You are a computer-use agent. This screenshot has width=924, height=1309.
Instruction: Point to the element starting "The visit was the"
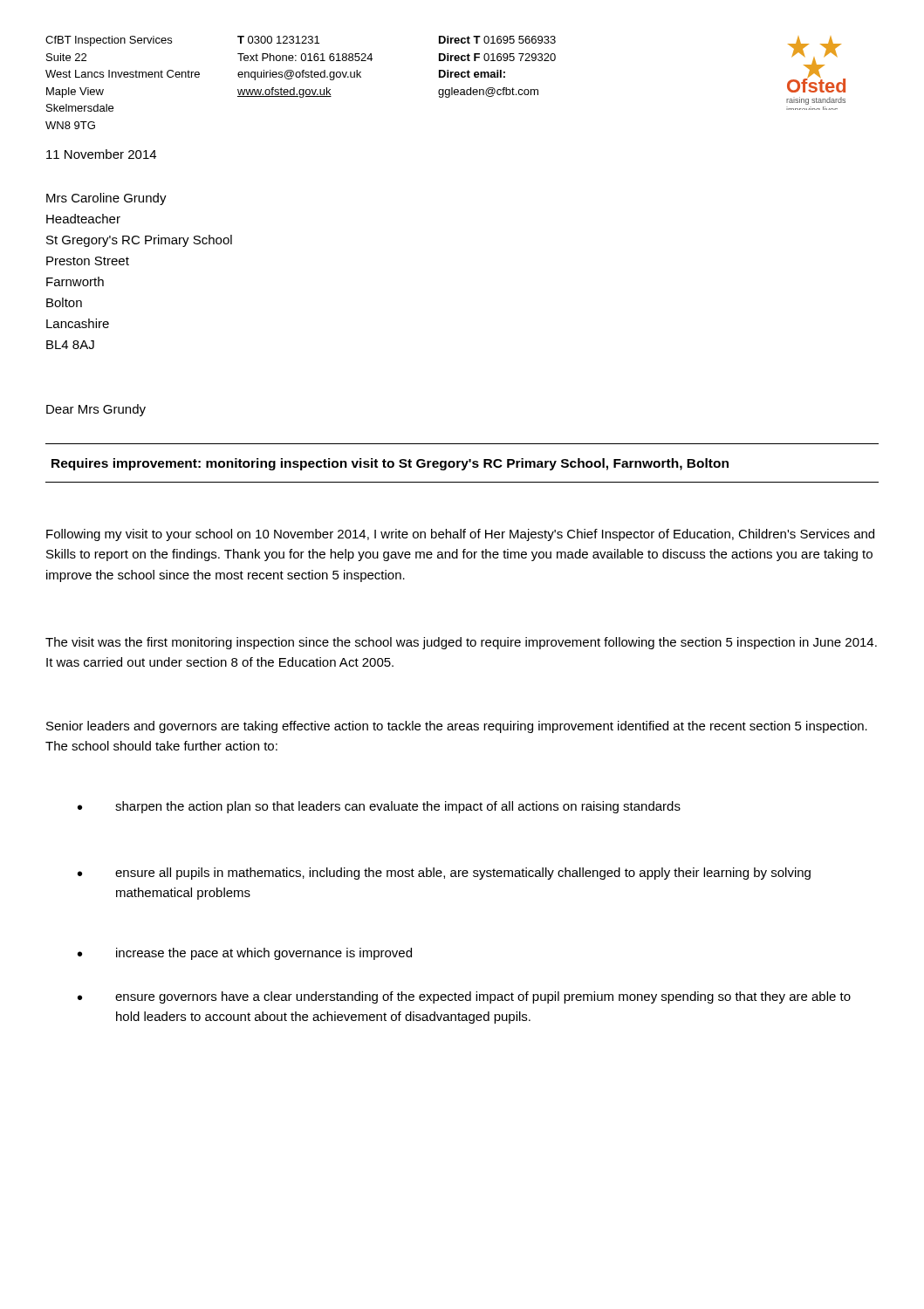461,652
